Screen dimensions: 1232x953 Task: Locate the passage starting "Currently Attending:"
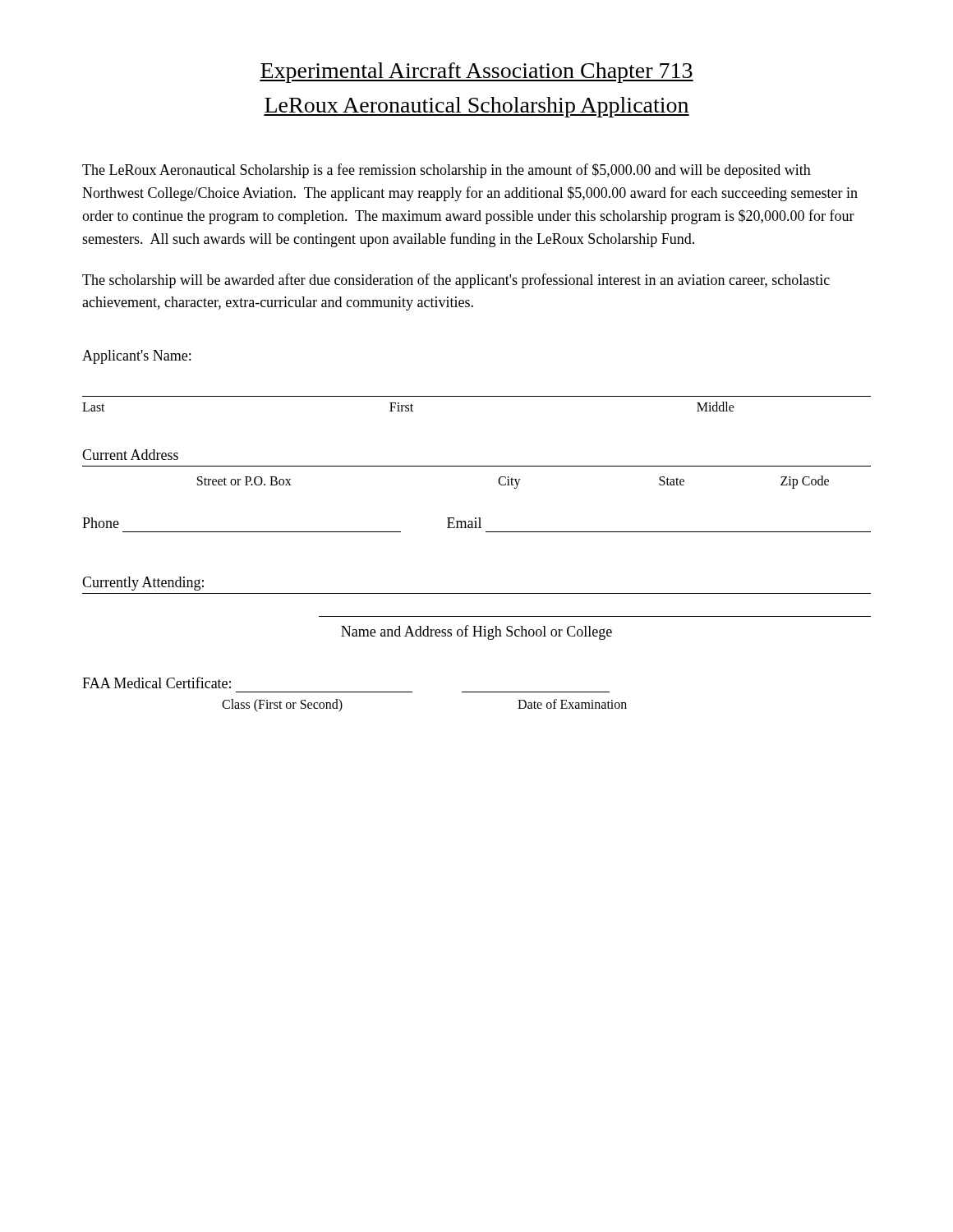coord(476,583)
